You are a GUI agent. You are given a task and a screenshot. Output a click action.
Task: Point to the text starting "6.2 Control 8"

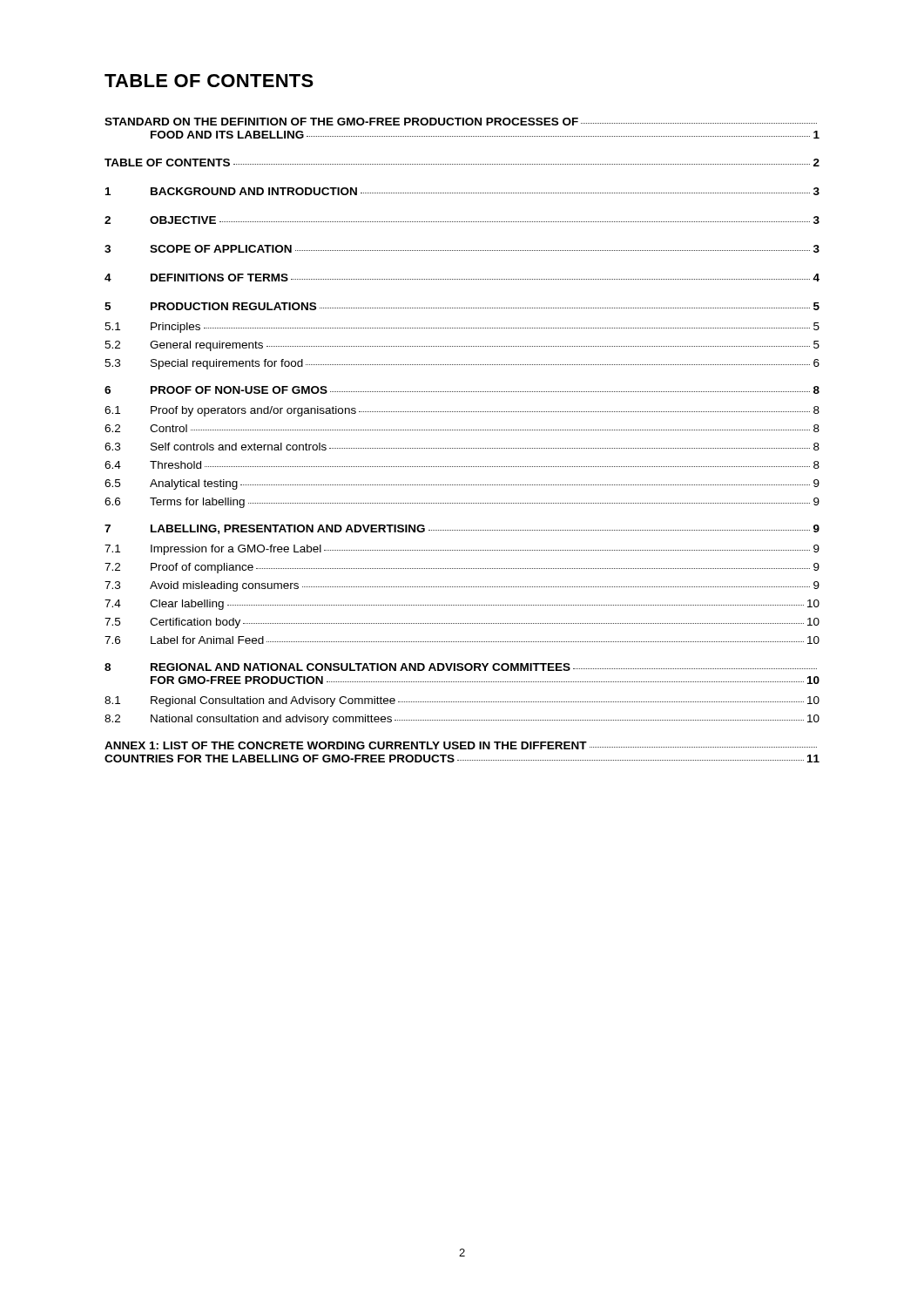462,428
